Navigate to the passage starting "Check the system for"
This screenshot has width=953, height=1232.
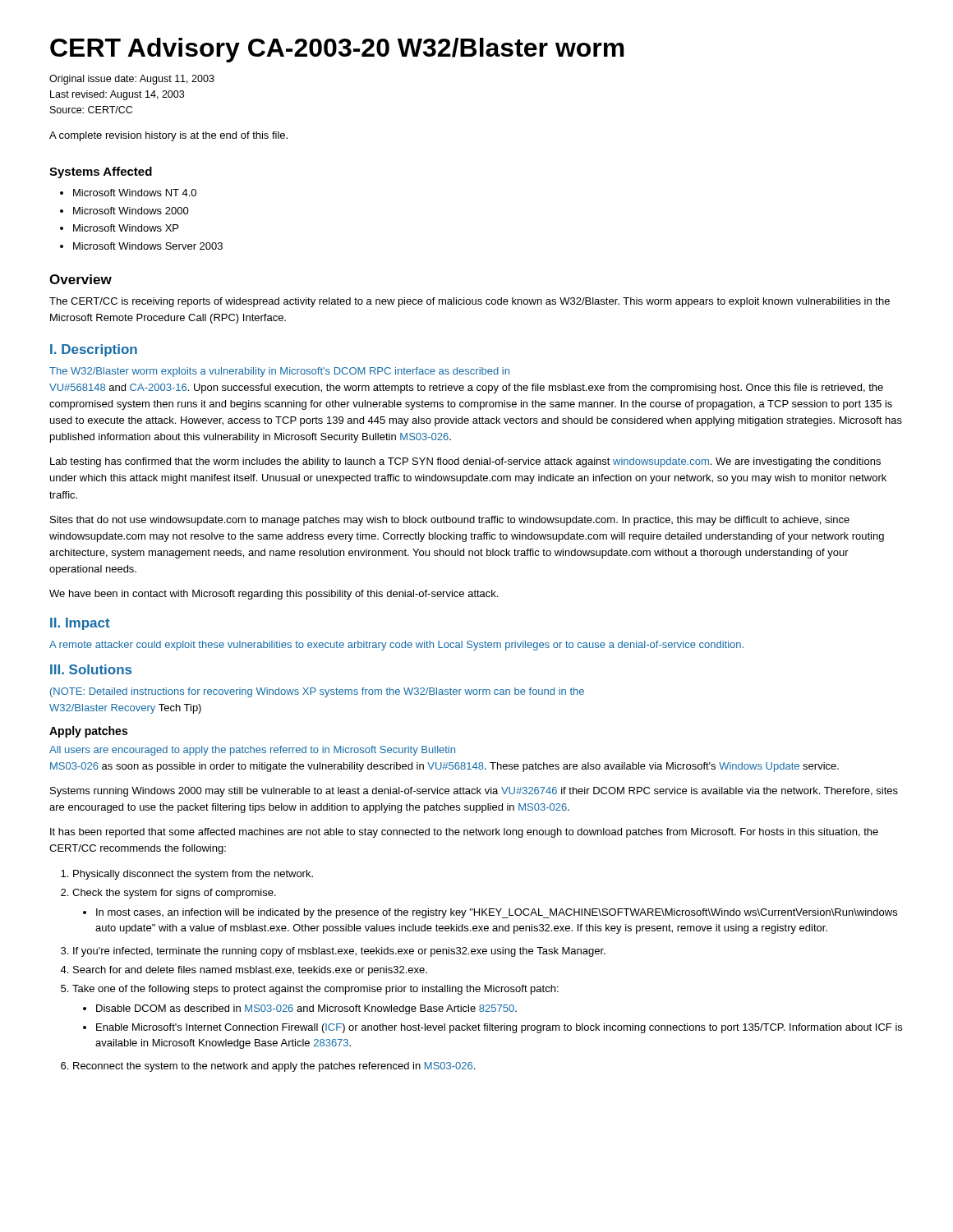488,910
